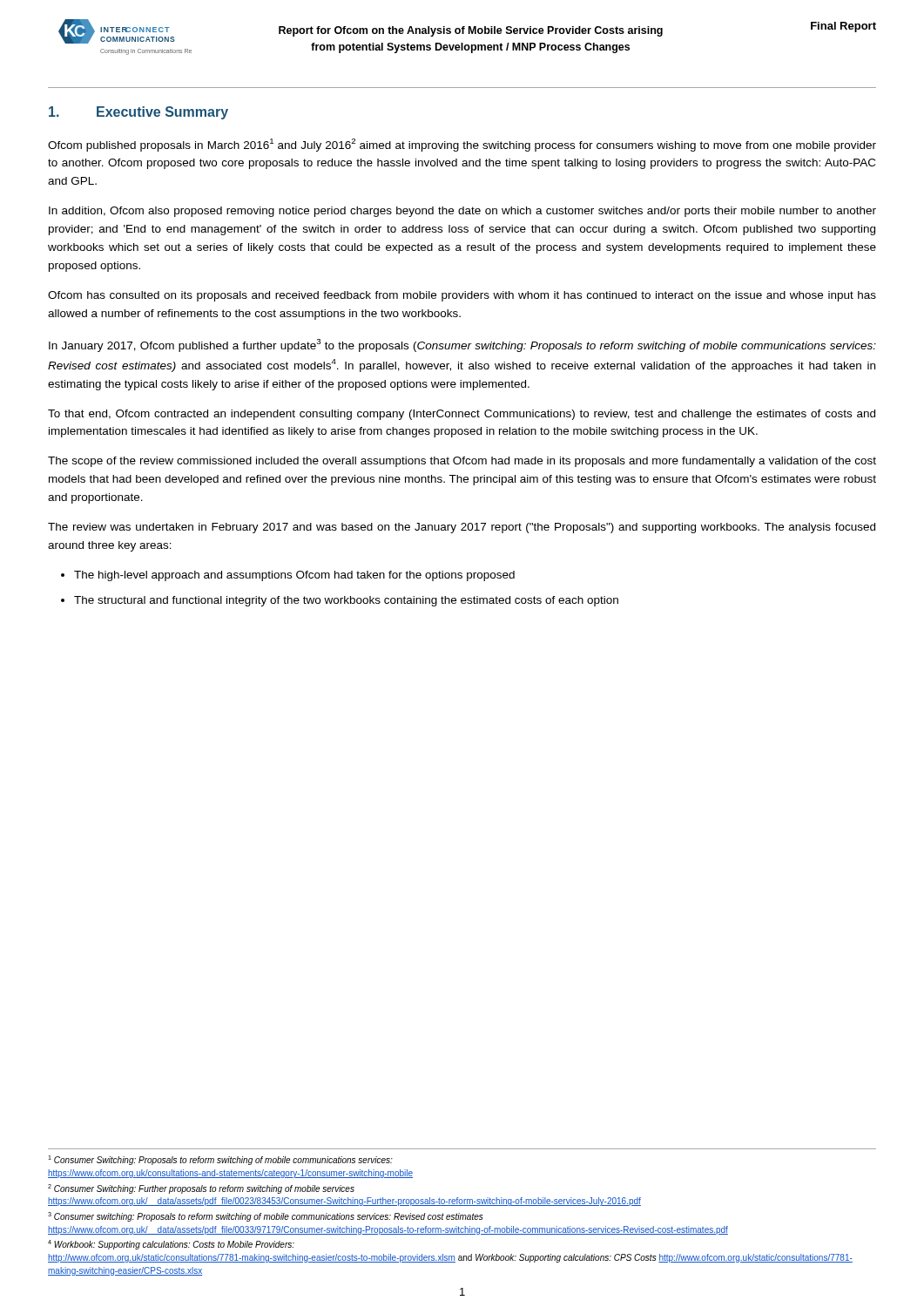Locate the element starting "3 Consumer switching: Proposals to"
The height and width of the screenshot is (1307, 924).
(388, 1222)
